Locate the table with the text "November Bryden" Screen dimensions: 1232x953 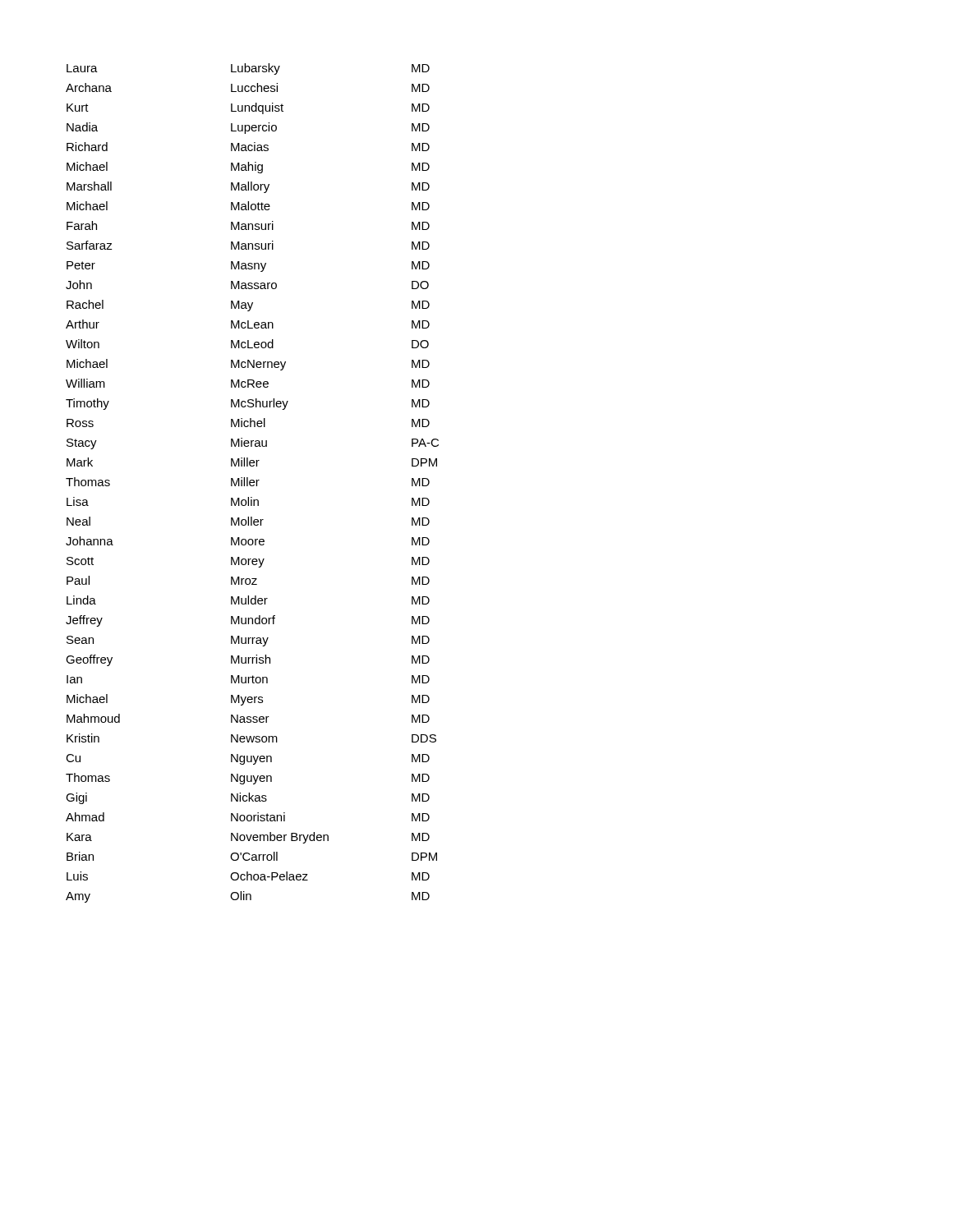tap(476, 481)
